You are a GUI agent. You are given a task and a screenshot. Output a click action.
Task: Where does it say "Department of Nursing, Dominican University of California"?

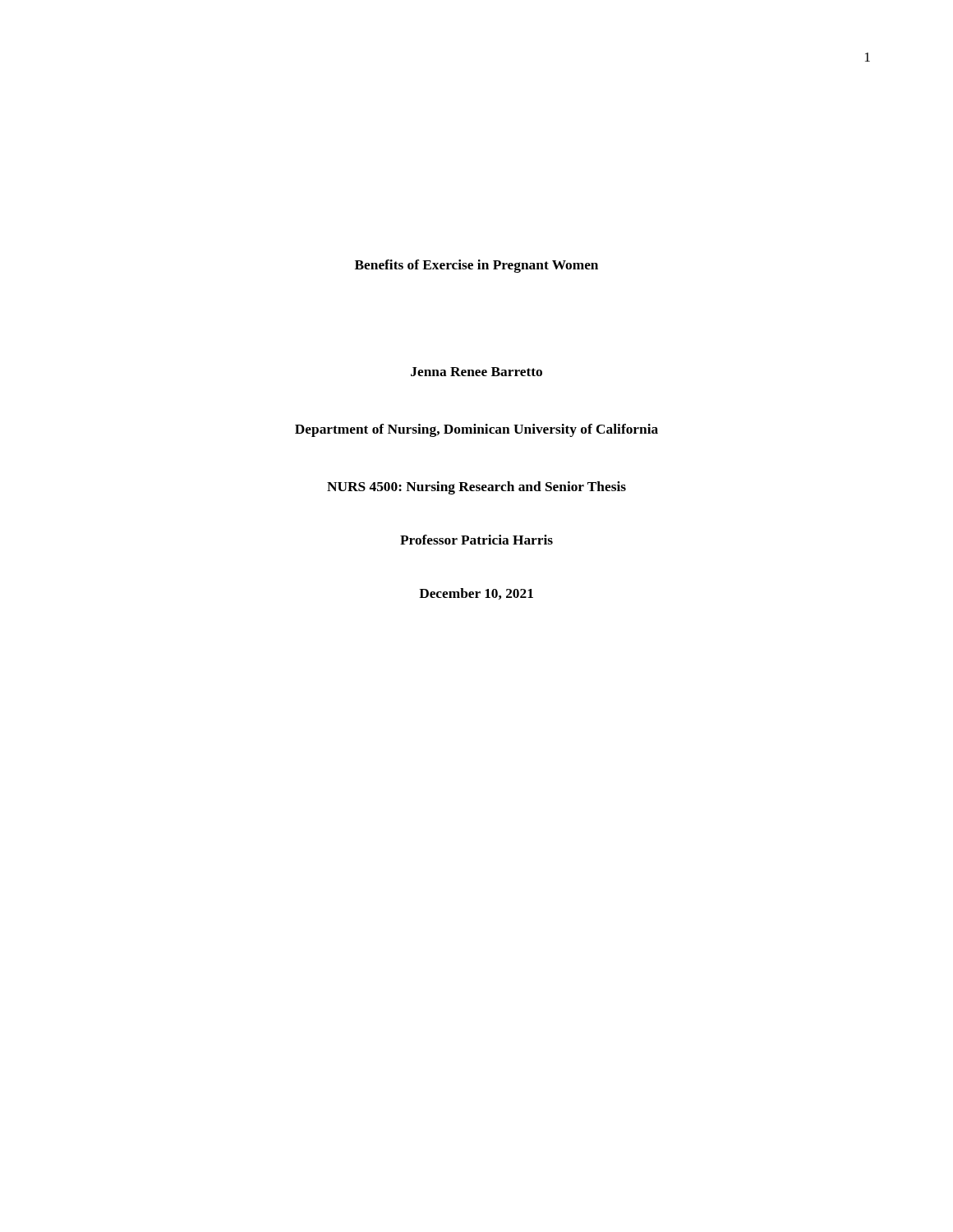(476, 429)
